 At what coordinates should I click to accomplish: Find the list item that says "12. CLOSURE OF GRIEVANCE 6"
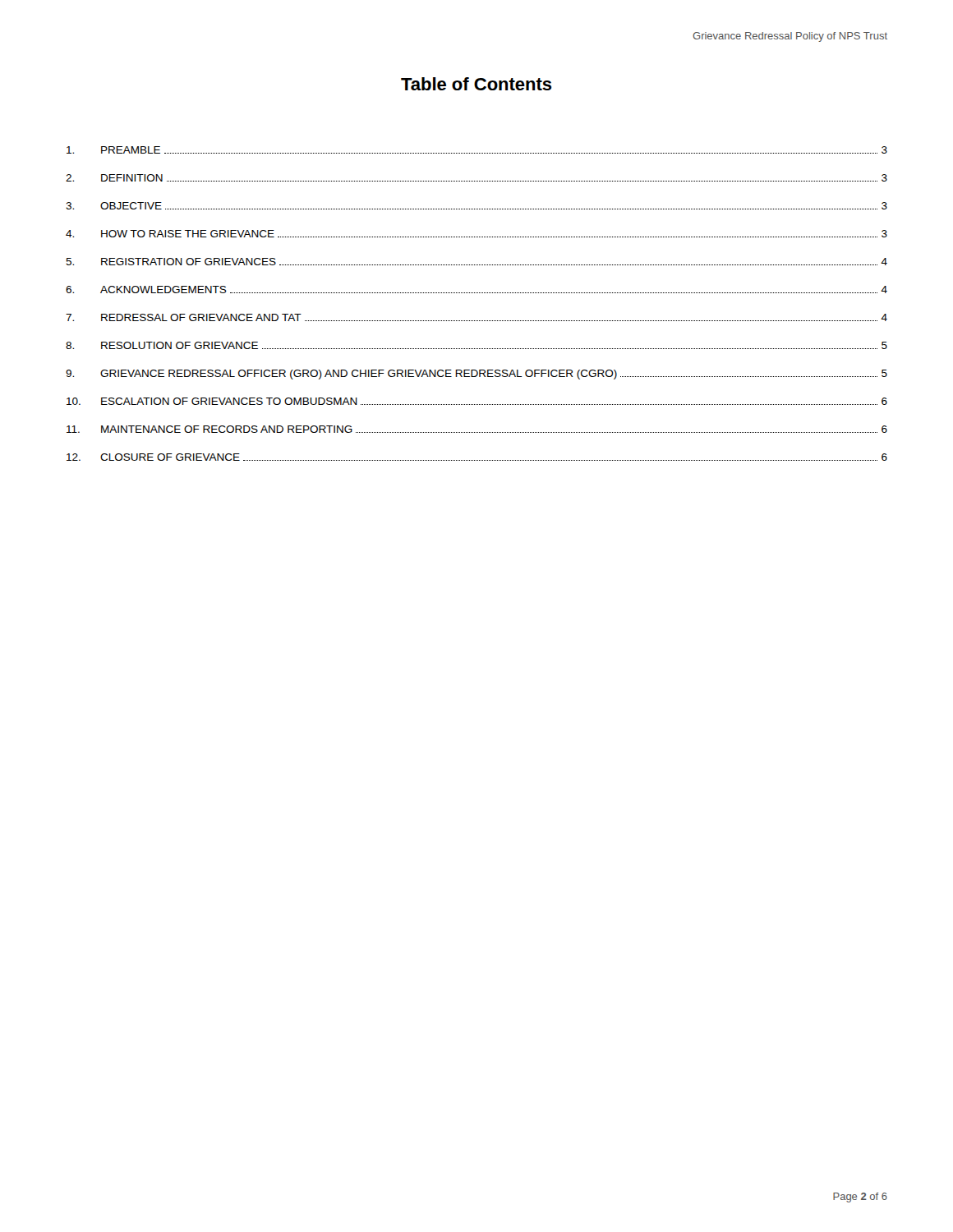click(476, 457)
